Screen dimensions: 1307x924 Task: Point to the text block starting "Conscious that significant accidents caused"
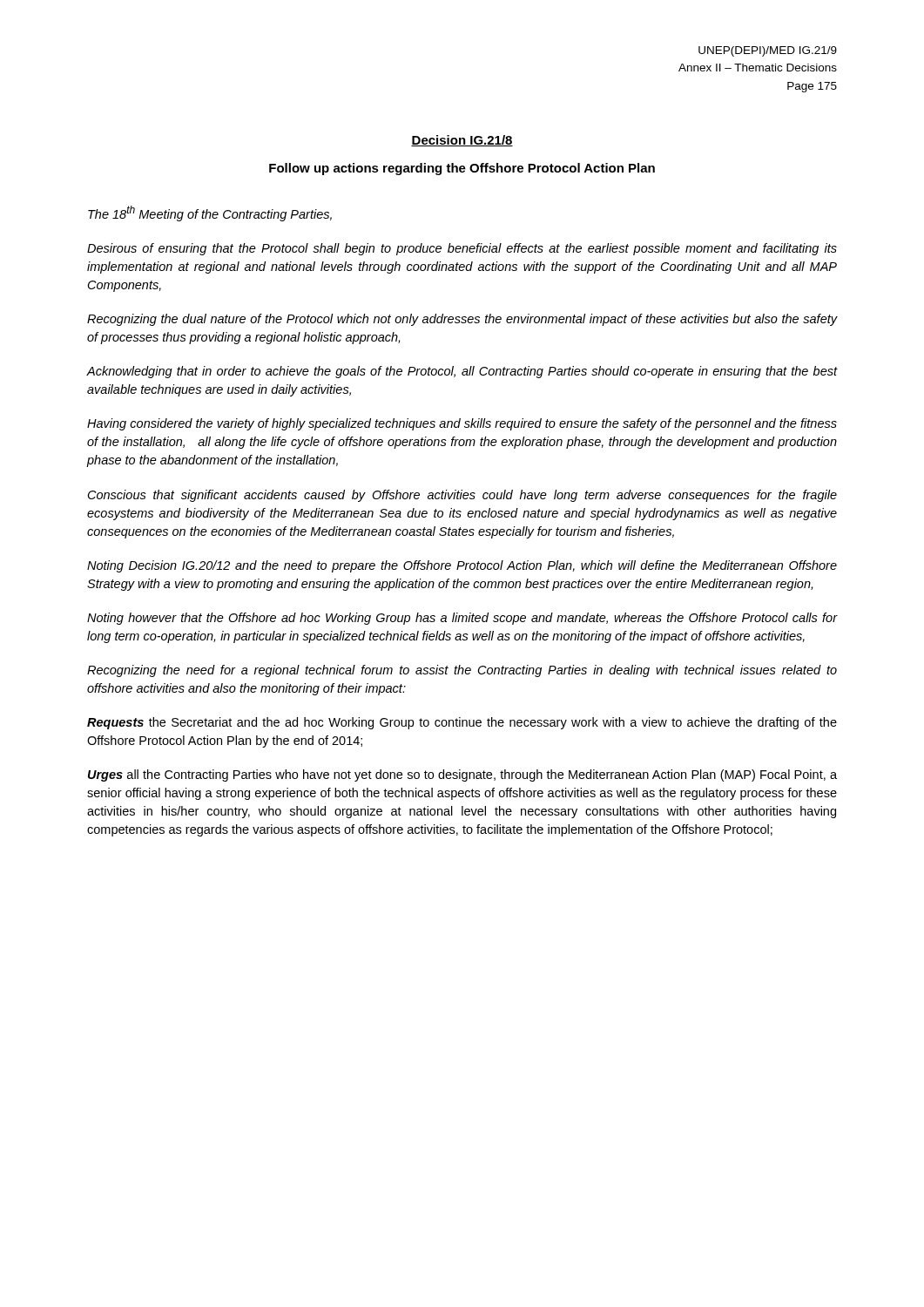point(462,513)
